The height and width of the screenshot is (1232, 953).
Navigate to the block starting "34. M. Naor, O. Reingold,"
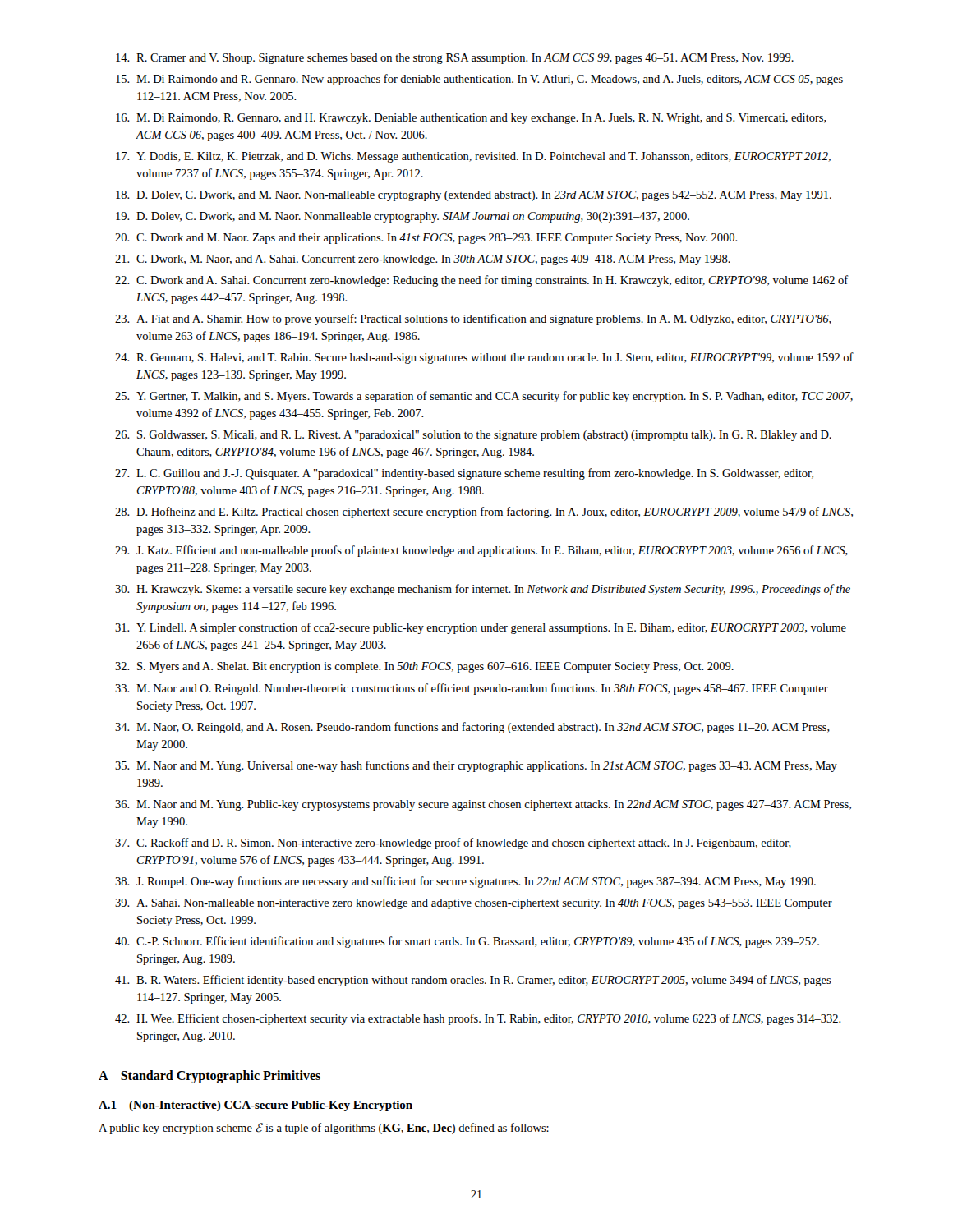(x=476, y=736)
